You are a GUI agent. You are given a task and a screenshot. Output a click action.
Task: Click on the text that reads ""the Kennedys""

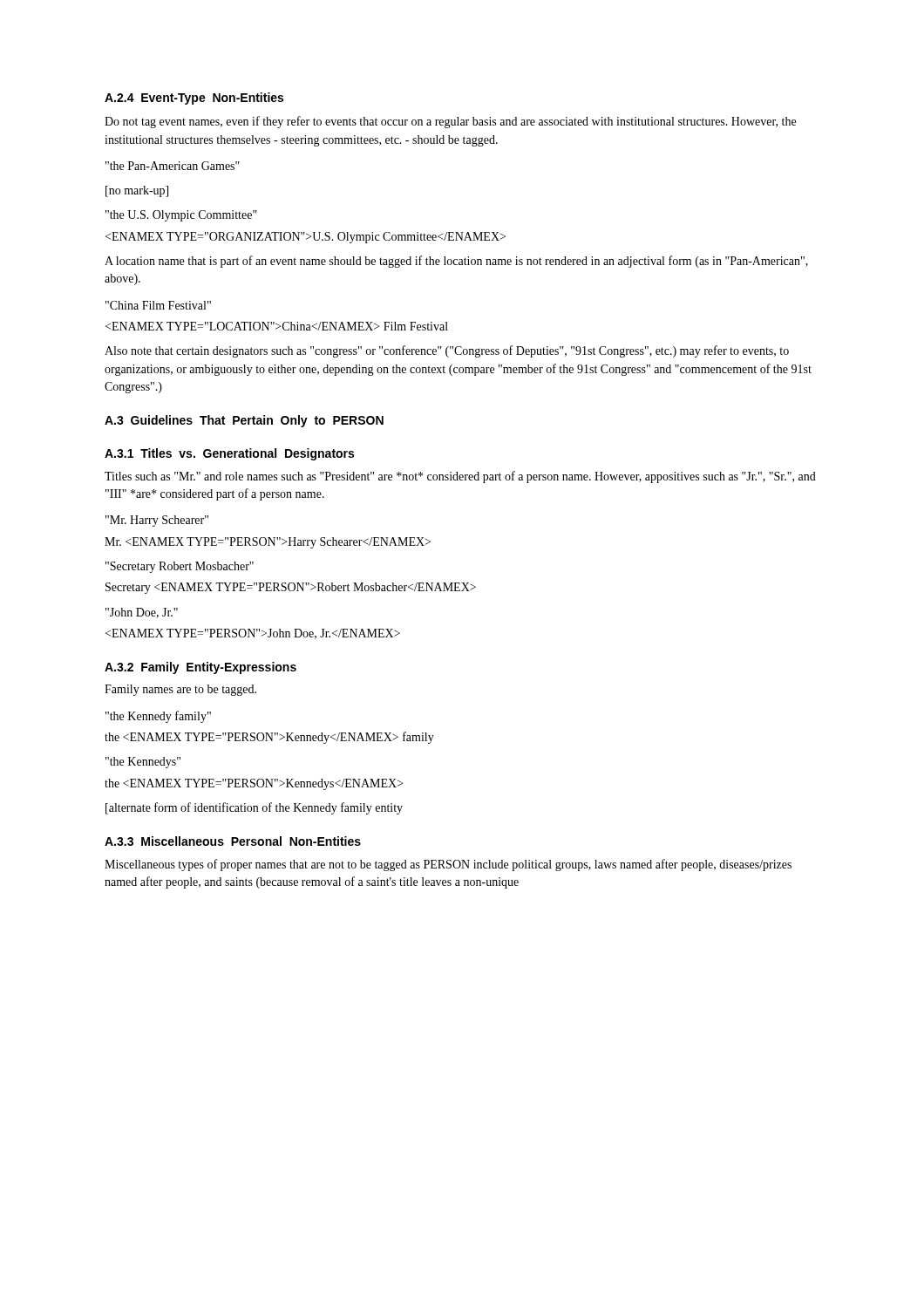(143, 762)
